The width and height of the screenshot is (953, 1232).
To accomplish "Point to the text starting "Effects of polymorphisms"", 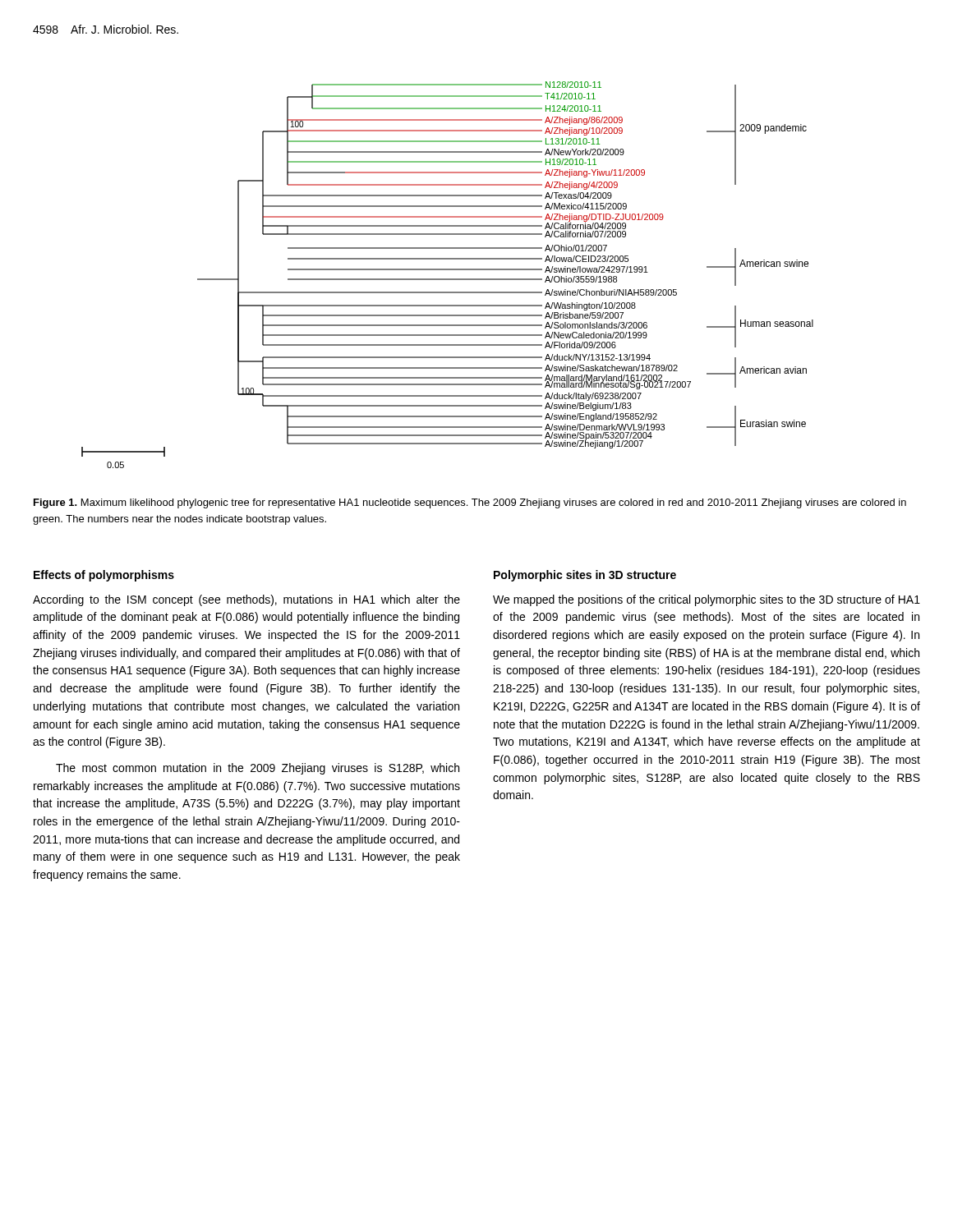I will [103, 575].
